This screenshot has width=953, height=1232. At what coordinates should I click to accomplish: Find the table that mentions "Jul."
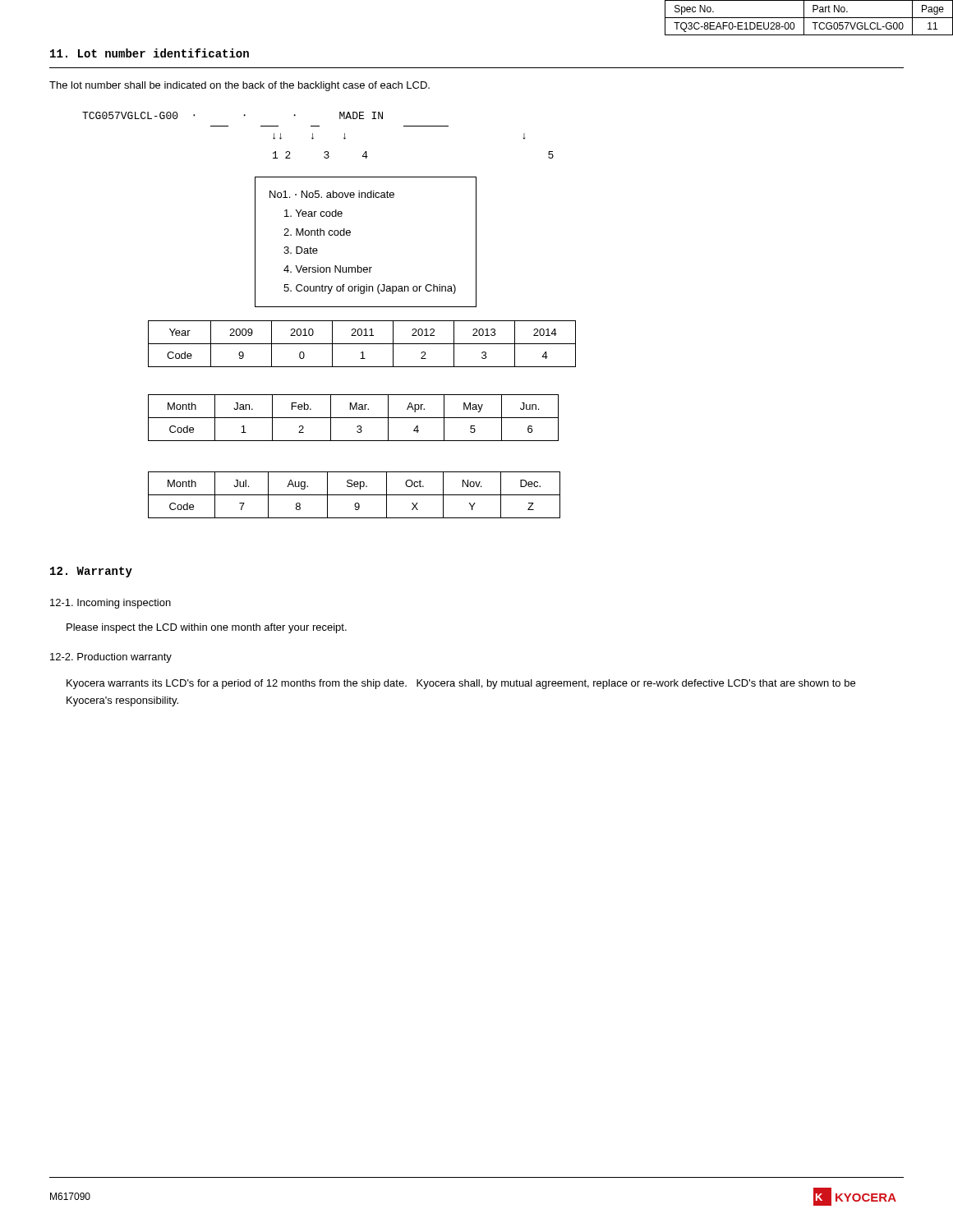354,495
